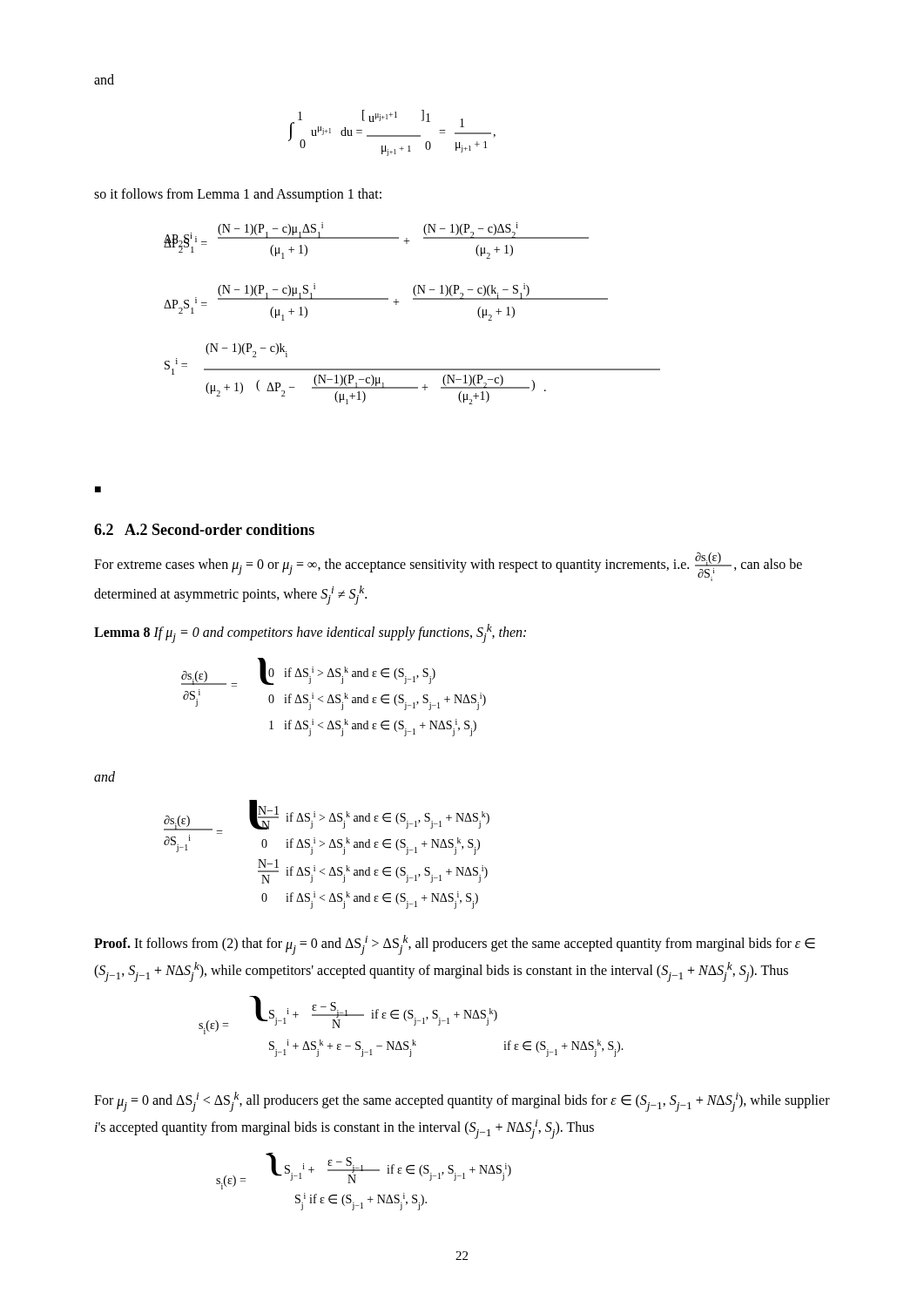This screenshot has height=1307, width=924.
Task: Locate the text block starting "text {font-family:'Times New Roman',Times,serif; font-size:14px;} ∂si(ε) ∂Sji ="
Action: (425, 702)
